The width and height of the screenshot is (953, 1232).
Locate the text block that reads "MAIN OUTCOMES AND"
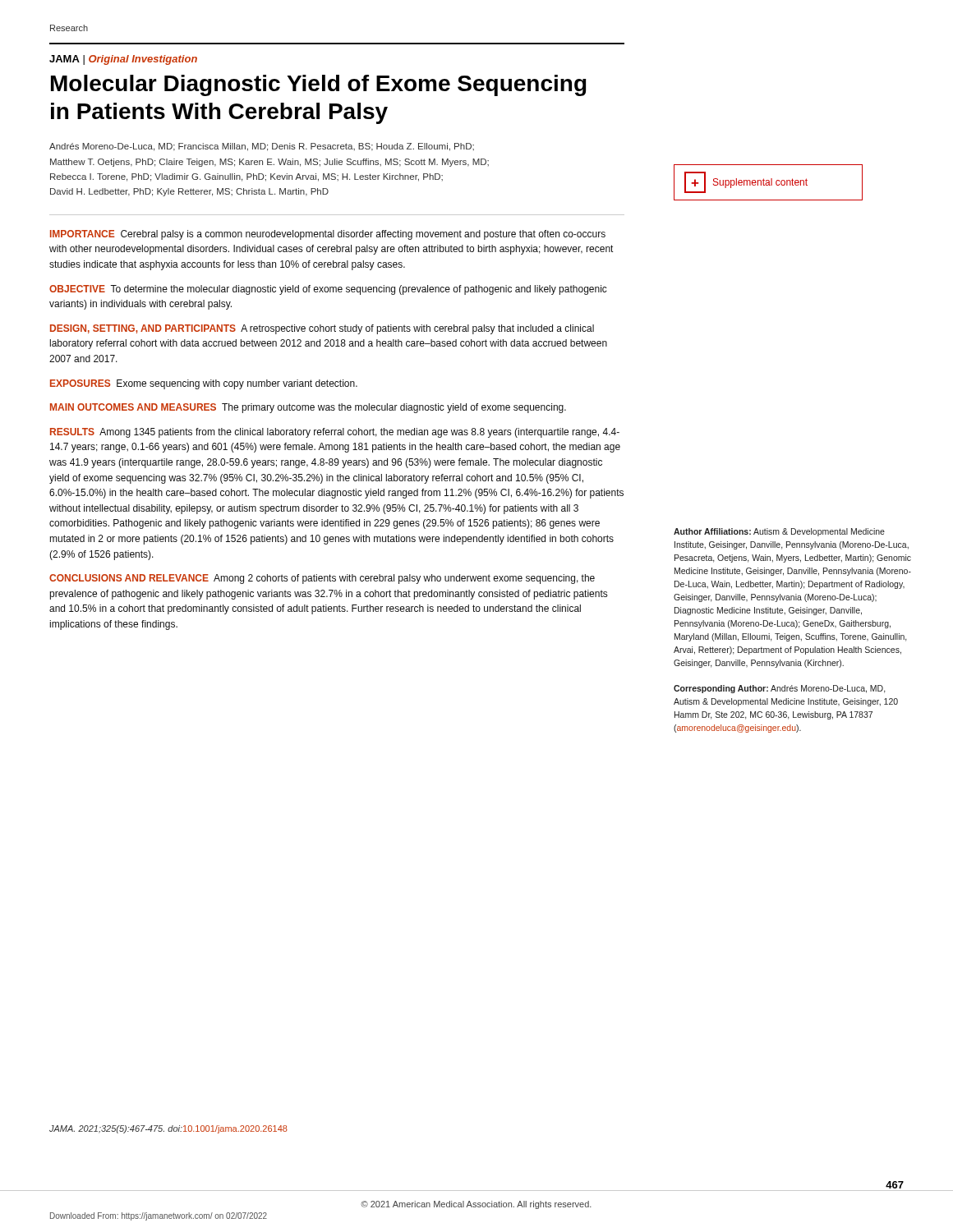[308, 408]
